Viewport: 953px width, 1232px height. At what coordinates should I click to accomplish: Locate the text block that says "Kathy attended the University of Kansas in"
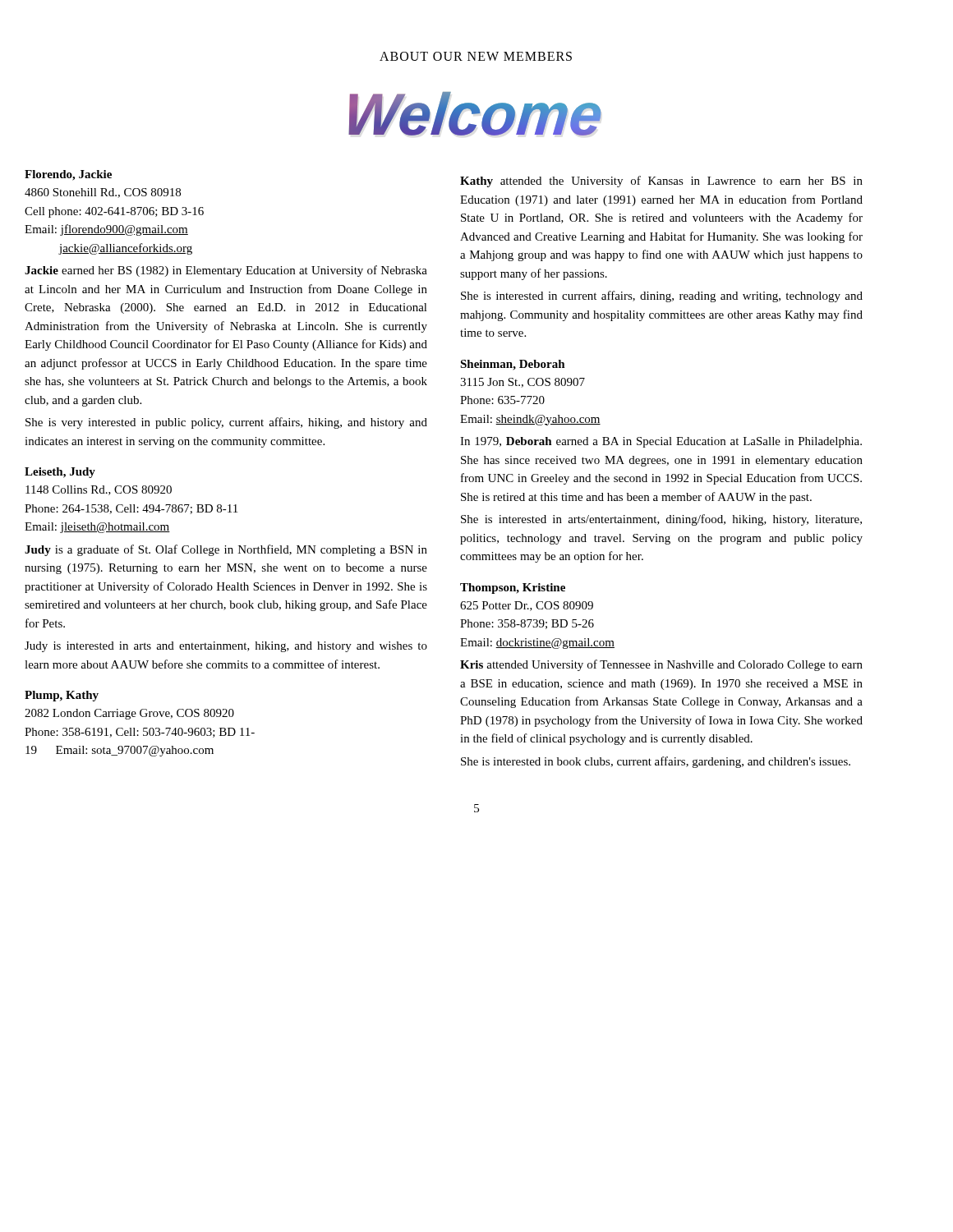pos(661,257)
